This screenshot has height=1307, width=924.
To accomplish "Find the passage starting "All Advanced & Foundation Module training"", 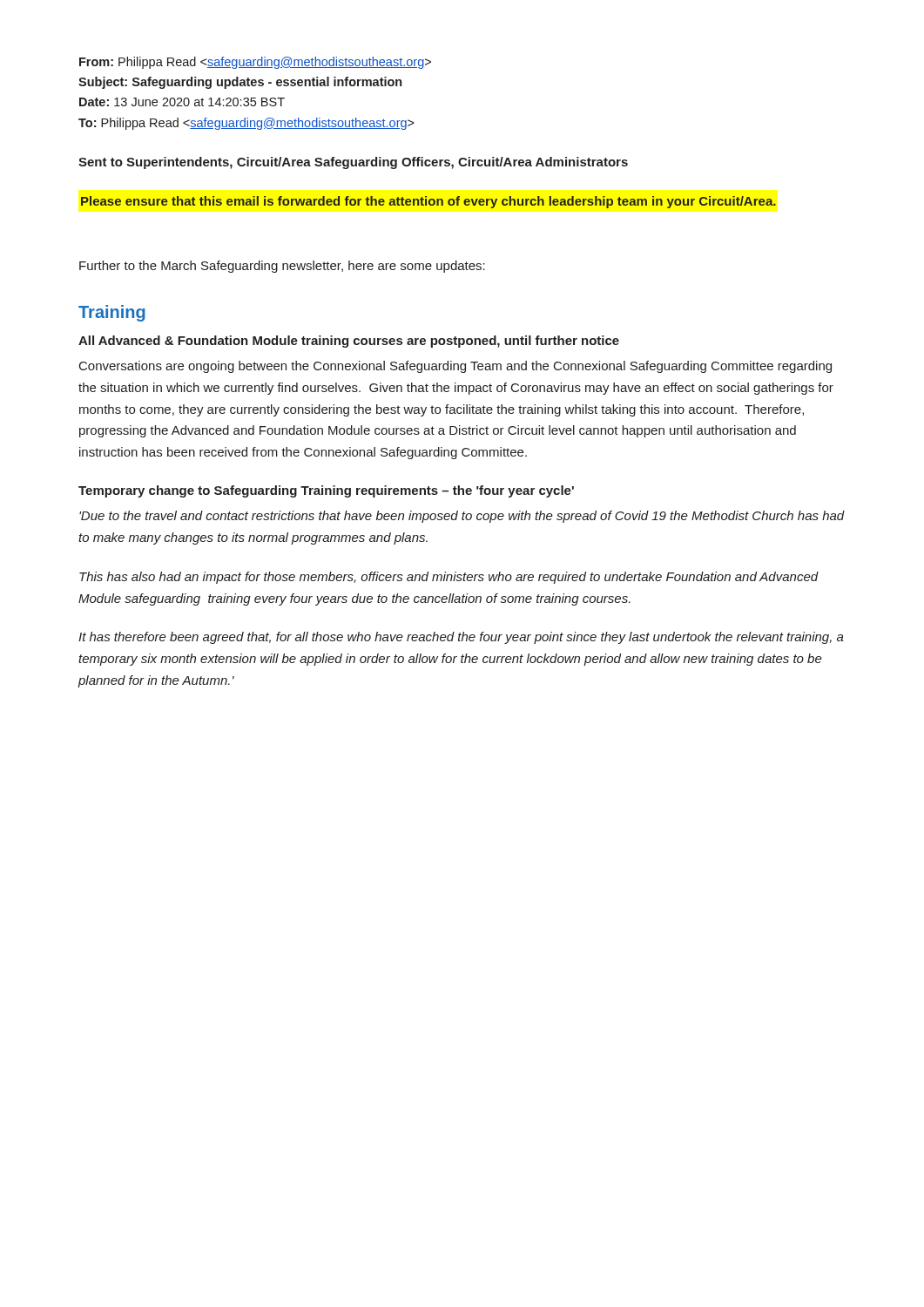I will pos(349,340).
